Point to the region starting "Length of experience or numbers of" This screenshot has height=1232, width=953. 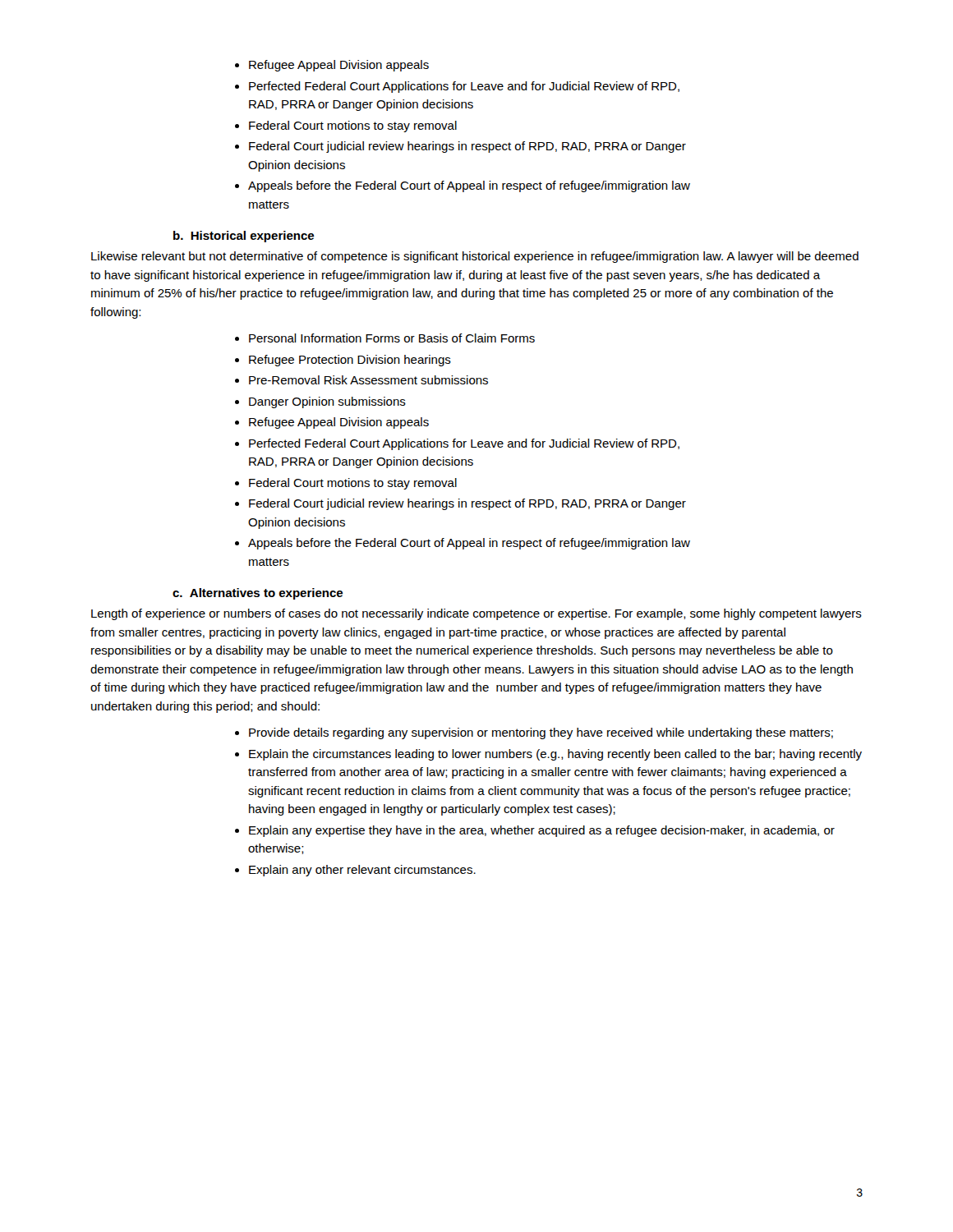[476, 659]
